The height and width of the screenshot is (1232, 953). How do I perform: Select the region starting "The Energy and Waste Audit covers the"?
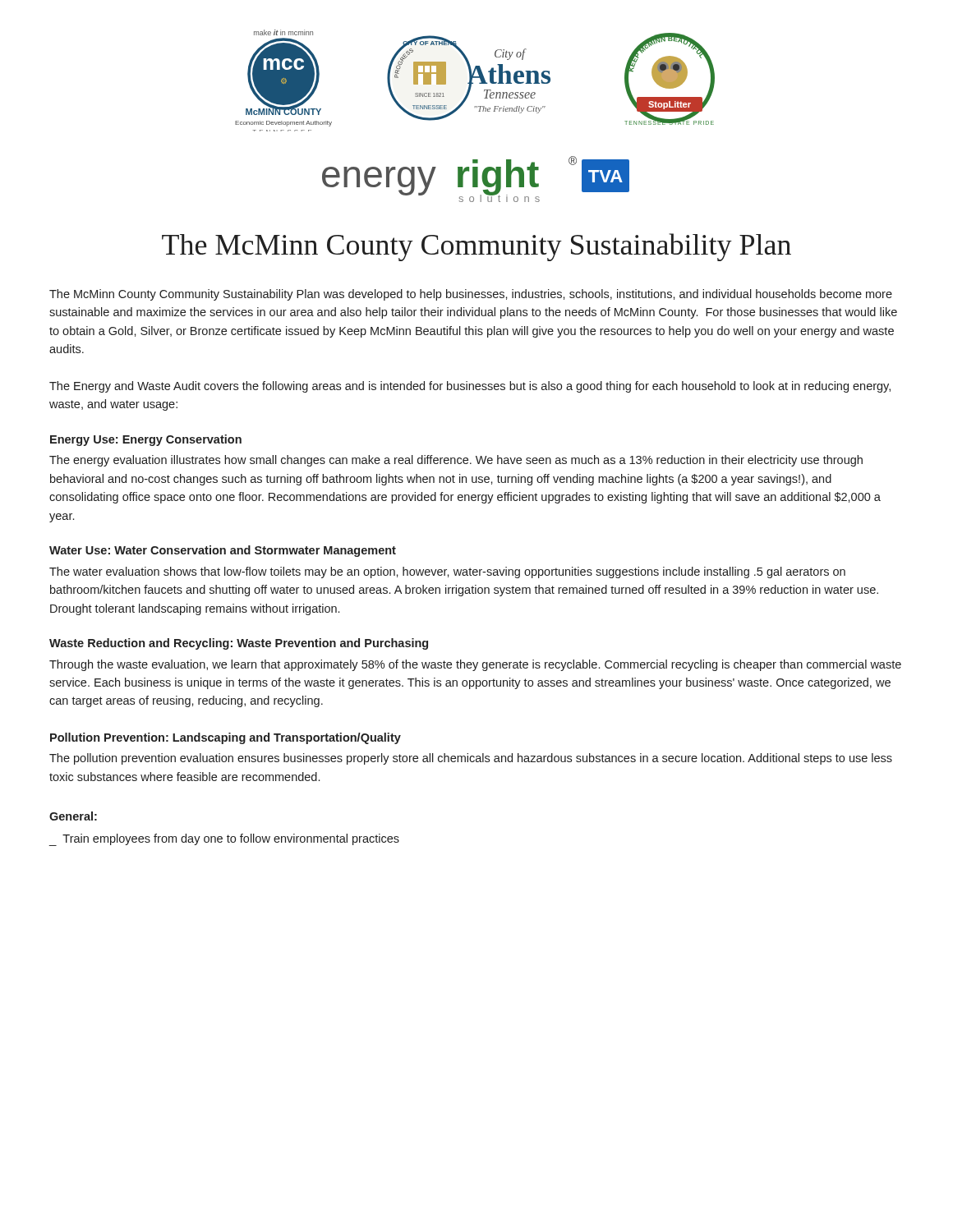470,395
